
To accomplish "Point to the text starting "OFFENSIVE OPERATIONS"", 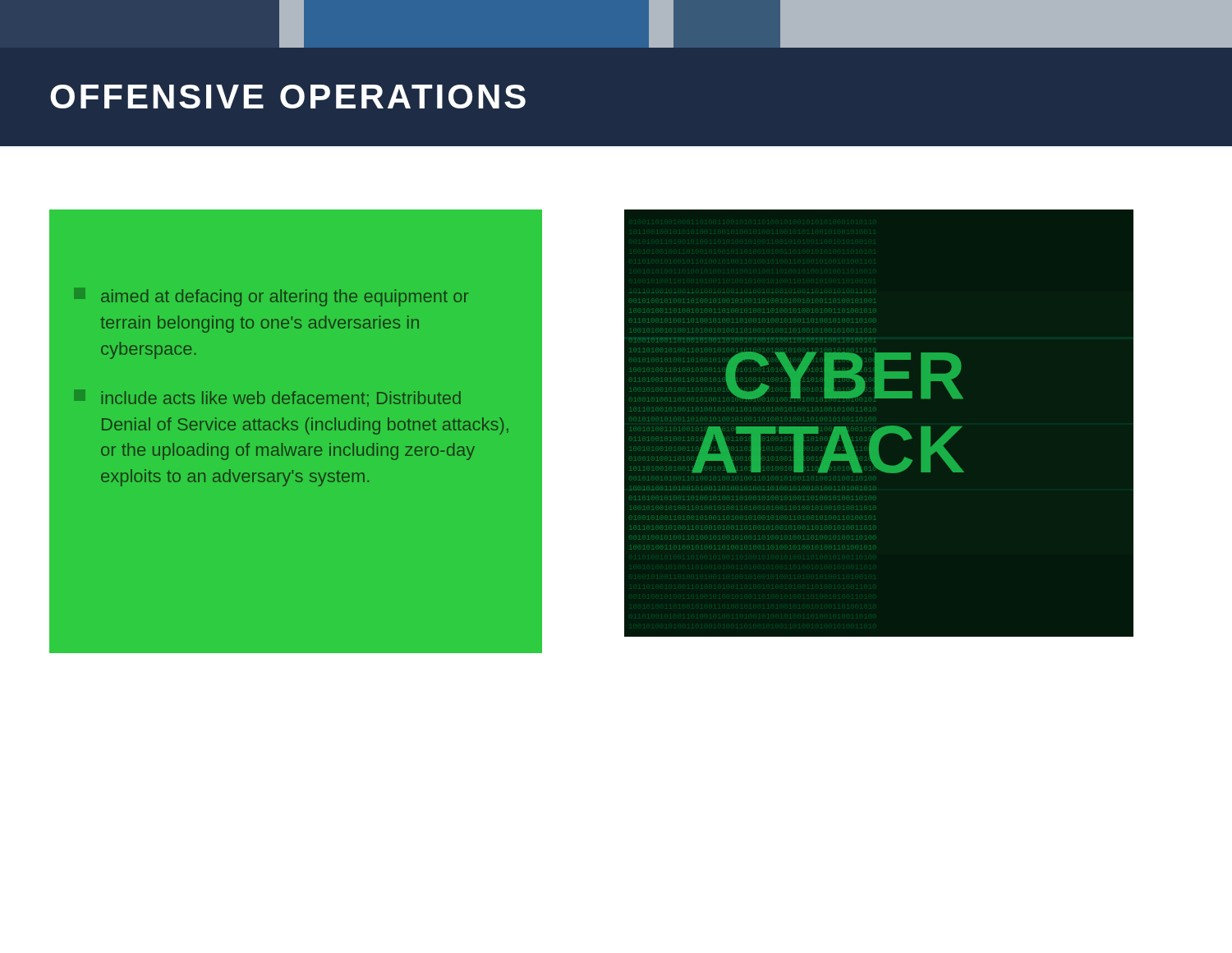I will 289,97.
